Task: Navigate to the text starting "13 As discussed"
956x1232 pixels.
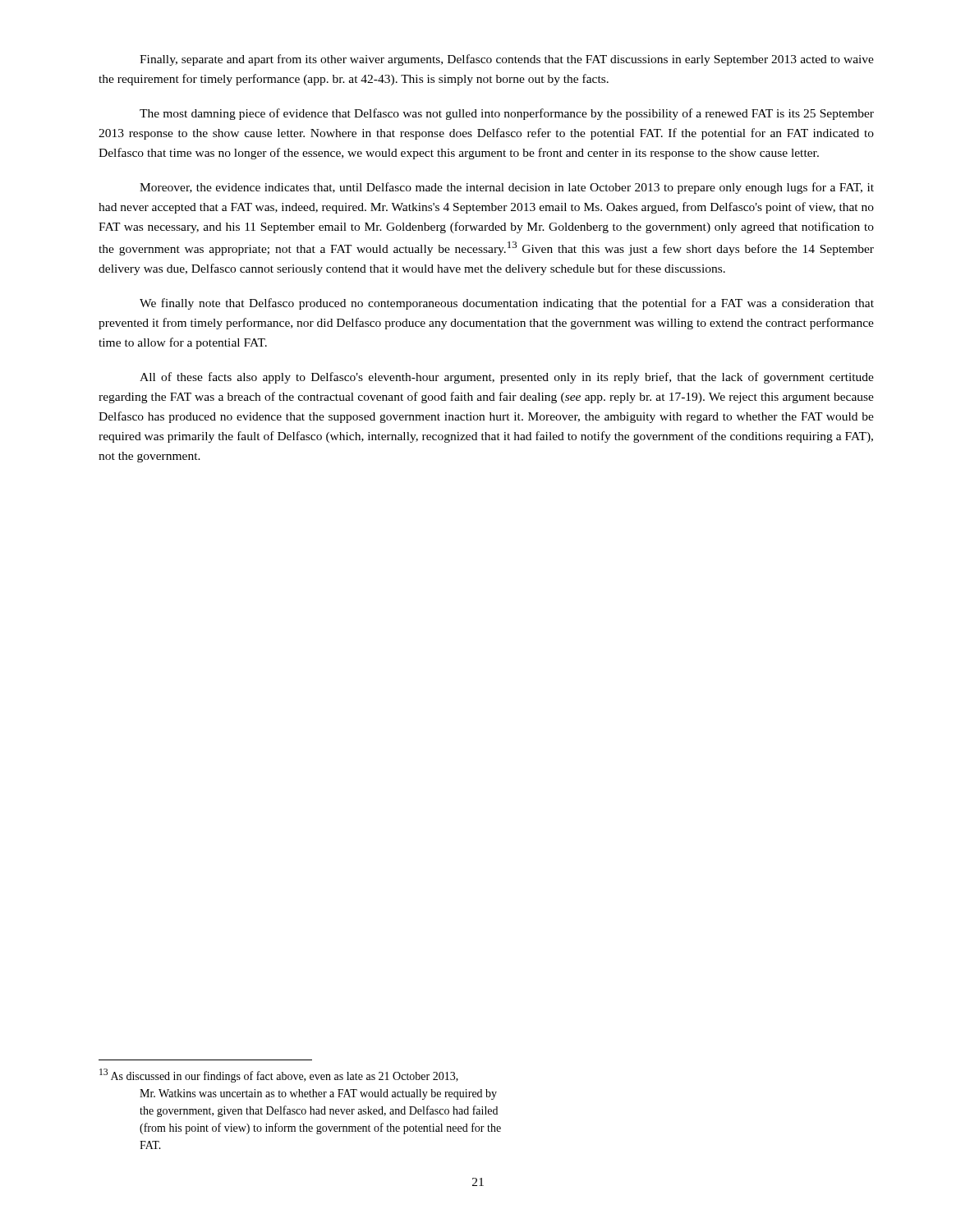Action: pos(486,1110)
